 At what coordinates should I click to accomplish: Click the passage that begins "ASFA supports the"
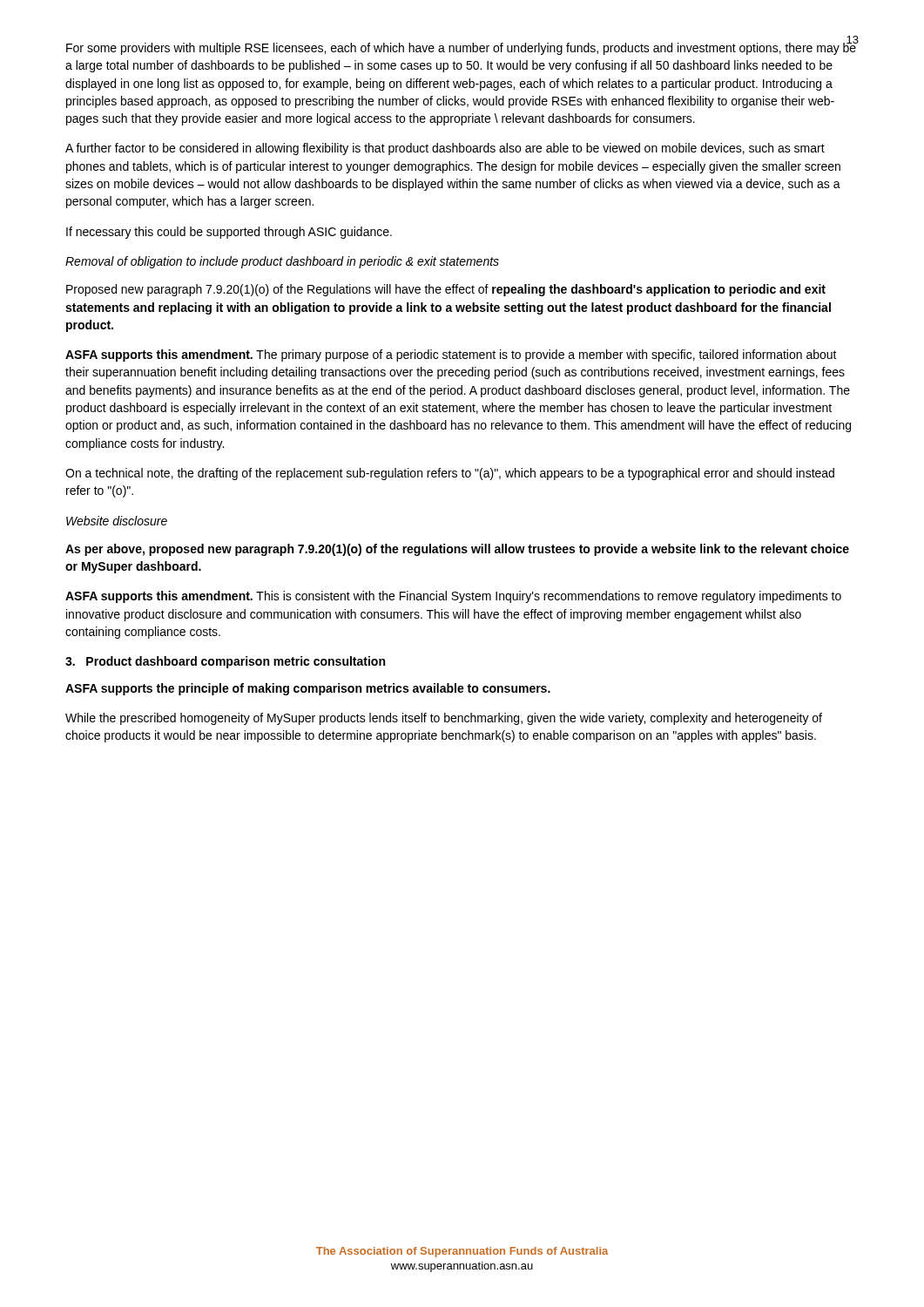click(462, 688)
